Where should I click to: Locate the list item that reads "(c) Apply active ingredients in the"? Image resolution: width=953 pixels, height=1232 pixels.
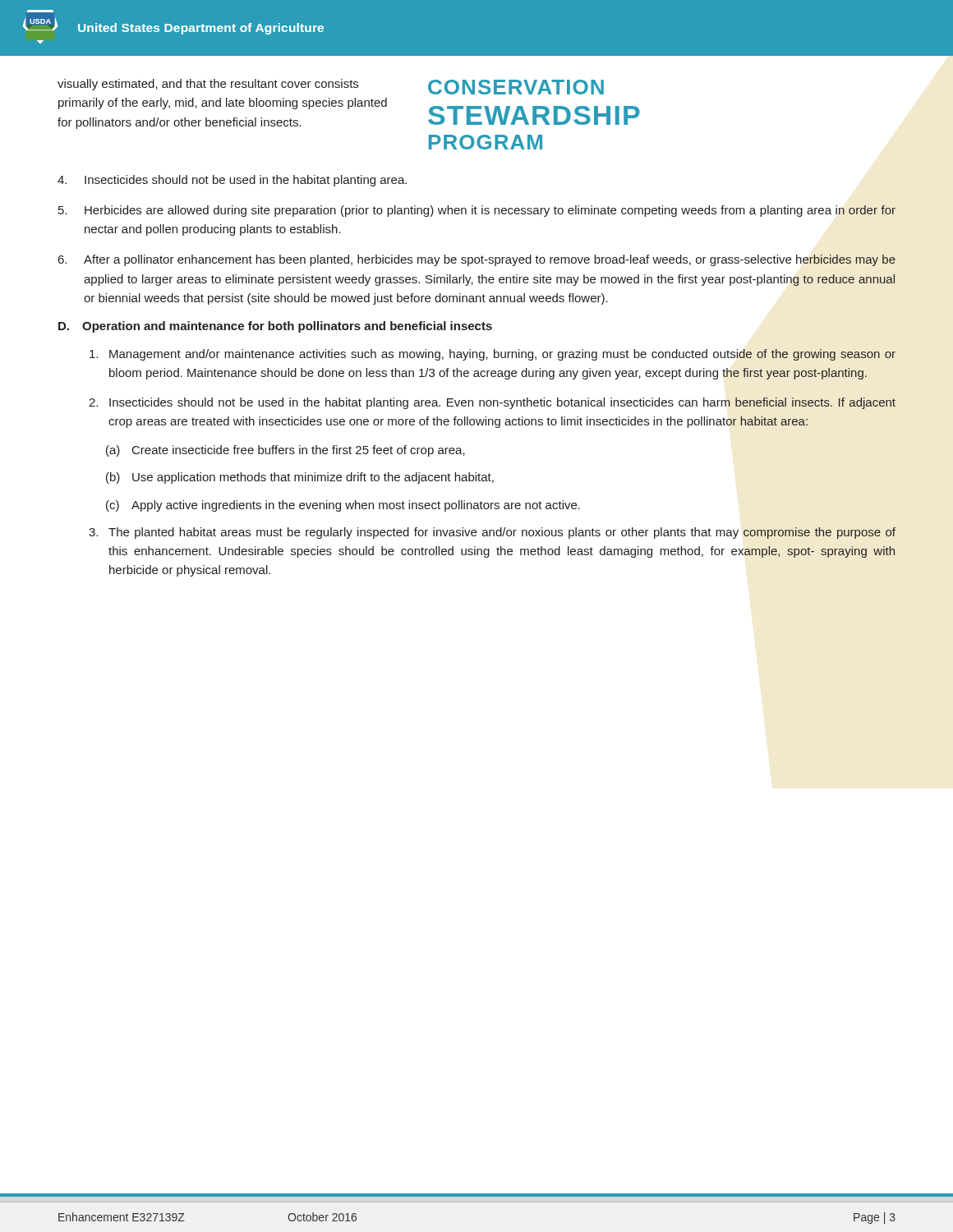pyautogui.click(x=500, y=504)
